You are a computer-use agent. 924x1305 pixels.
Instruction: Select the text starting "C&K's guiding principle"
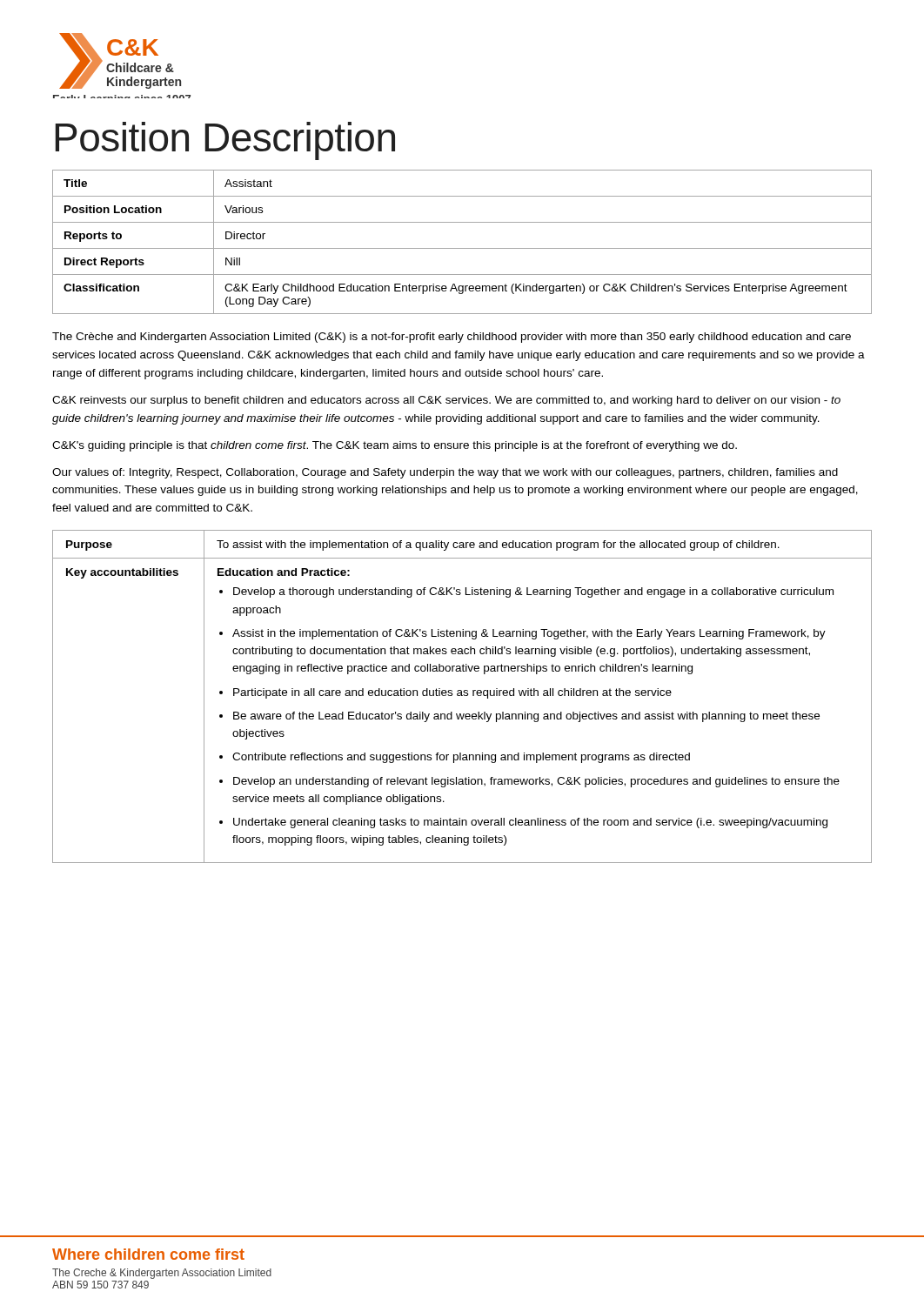(x=462, y=446)
